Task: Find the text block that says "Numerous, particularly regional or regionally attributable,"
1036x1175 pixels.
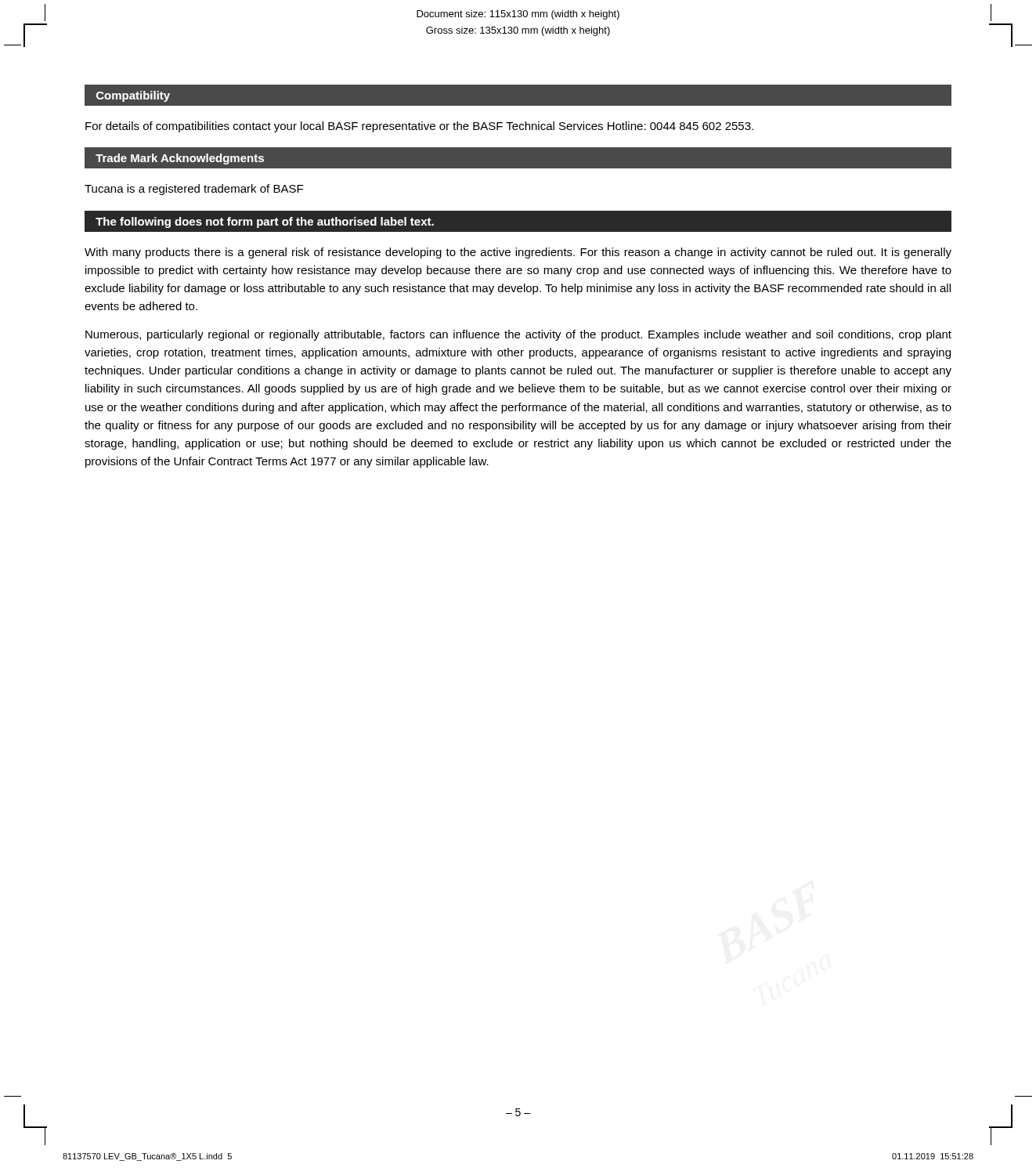Action: pos(518,397)
